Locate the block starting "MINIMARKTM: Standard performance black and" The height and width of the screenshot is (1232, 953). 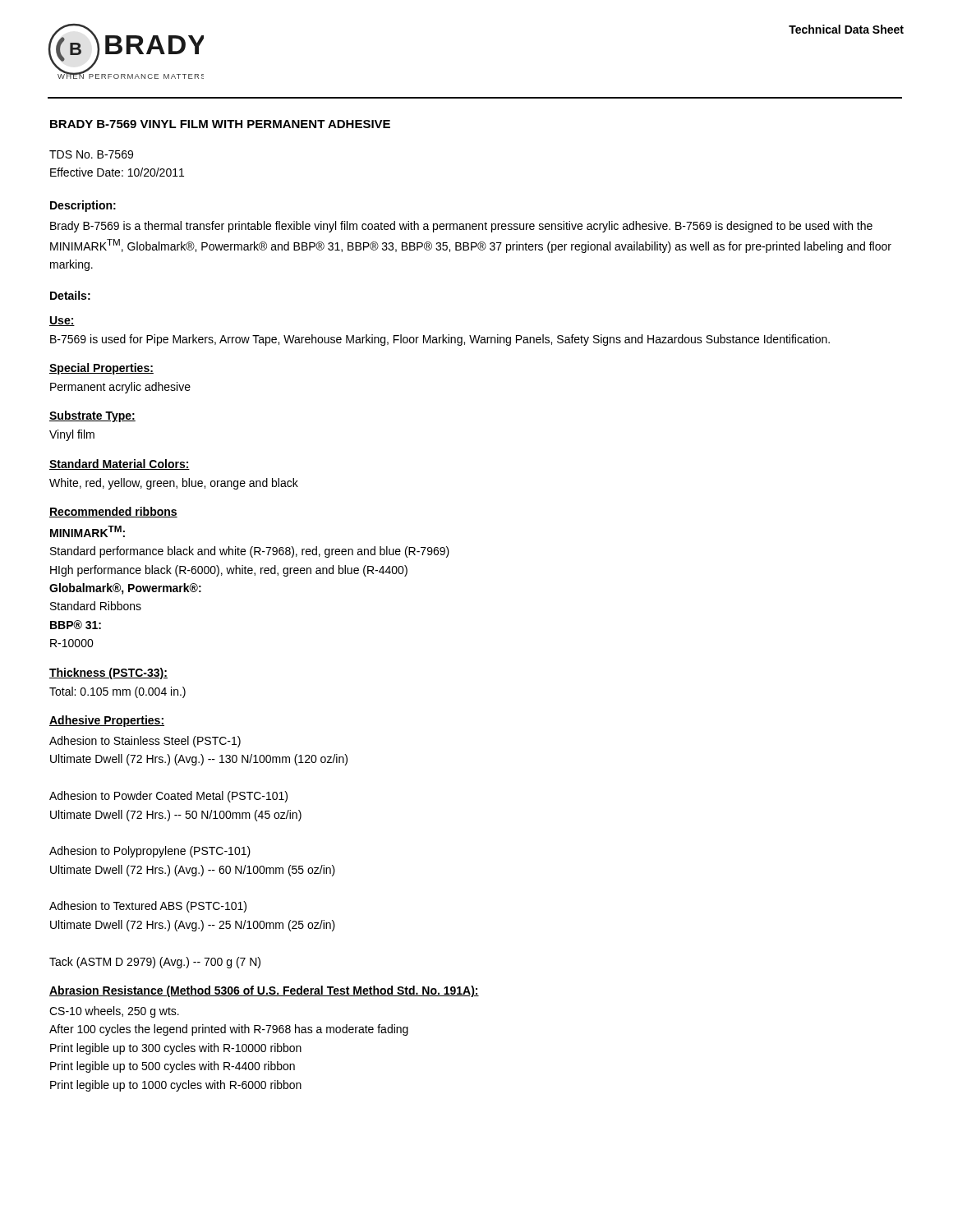87,531
